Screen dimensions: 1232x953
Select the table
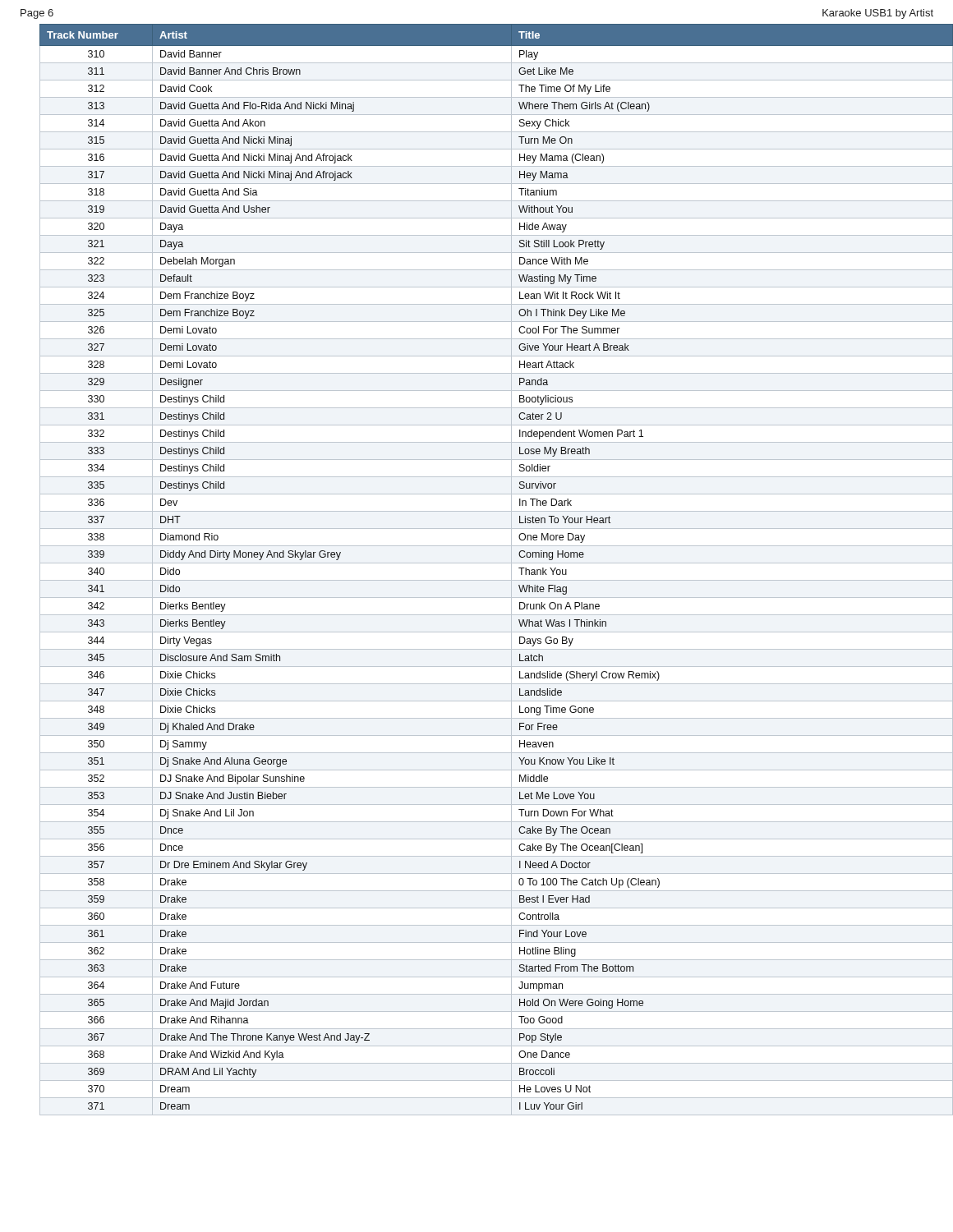pyautogui.click(x=476, y=570)
